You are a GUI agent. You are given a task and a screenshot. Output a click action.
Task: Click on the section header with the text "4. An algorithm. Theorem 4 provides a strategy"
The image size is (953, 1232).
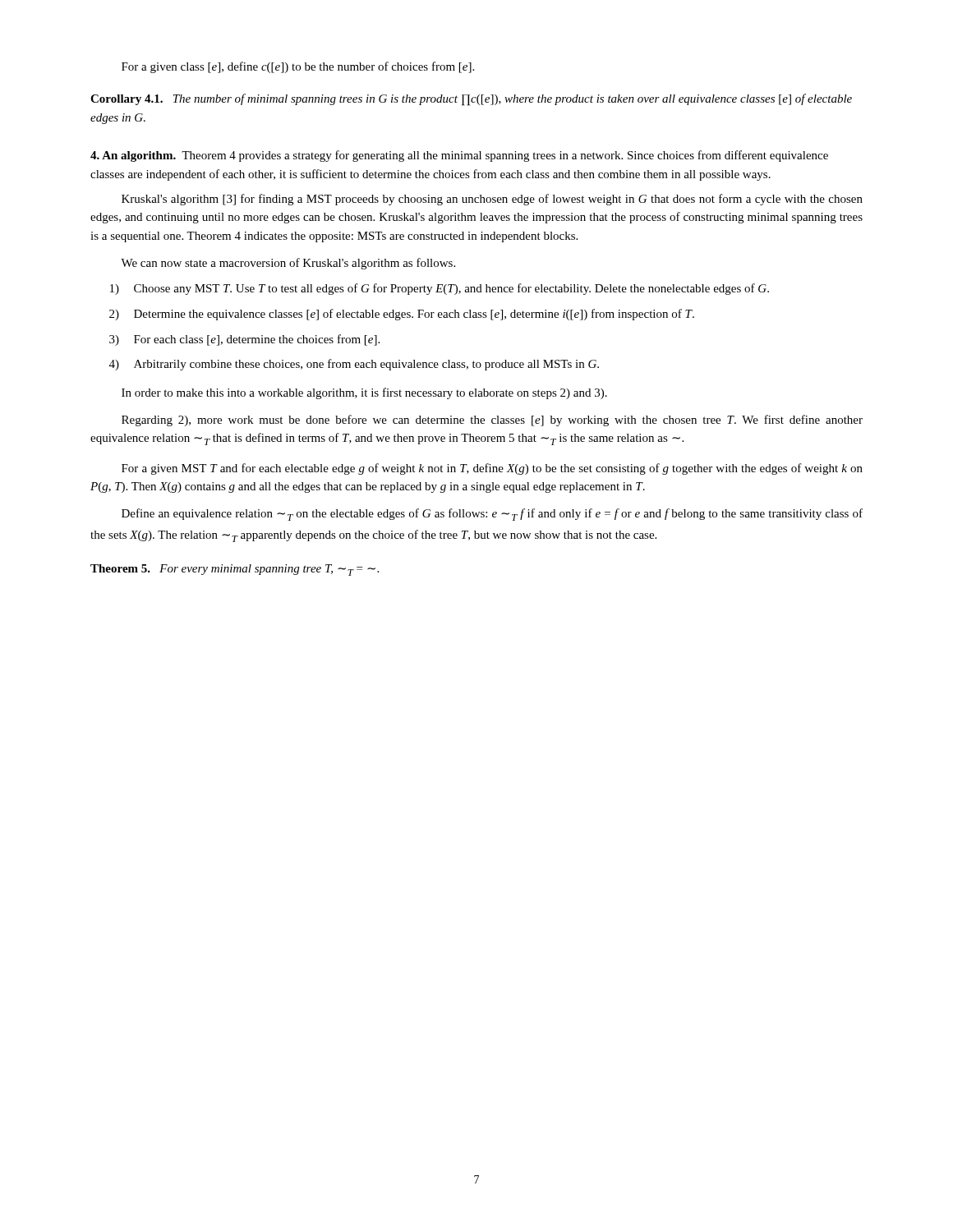[x=459, y=164]
